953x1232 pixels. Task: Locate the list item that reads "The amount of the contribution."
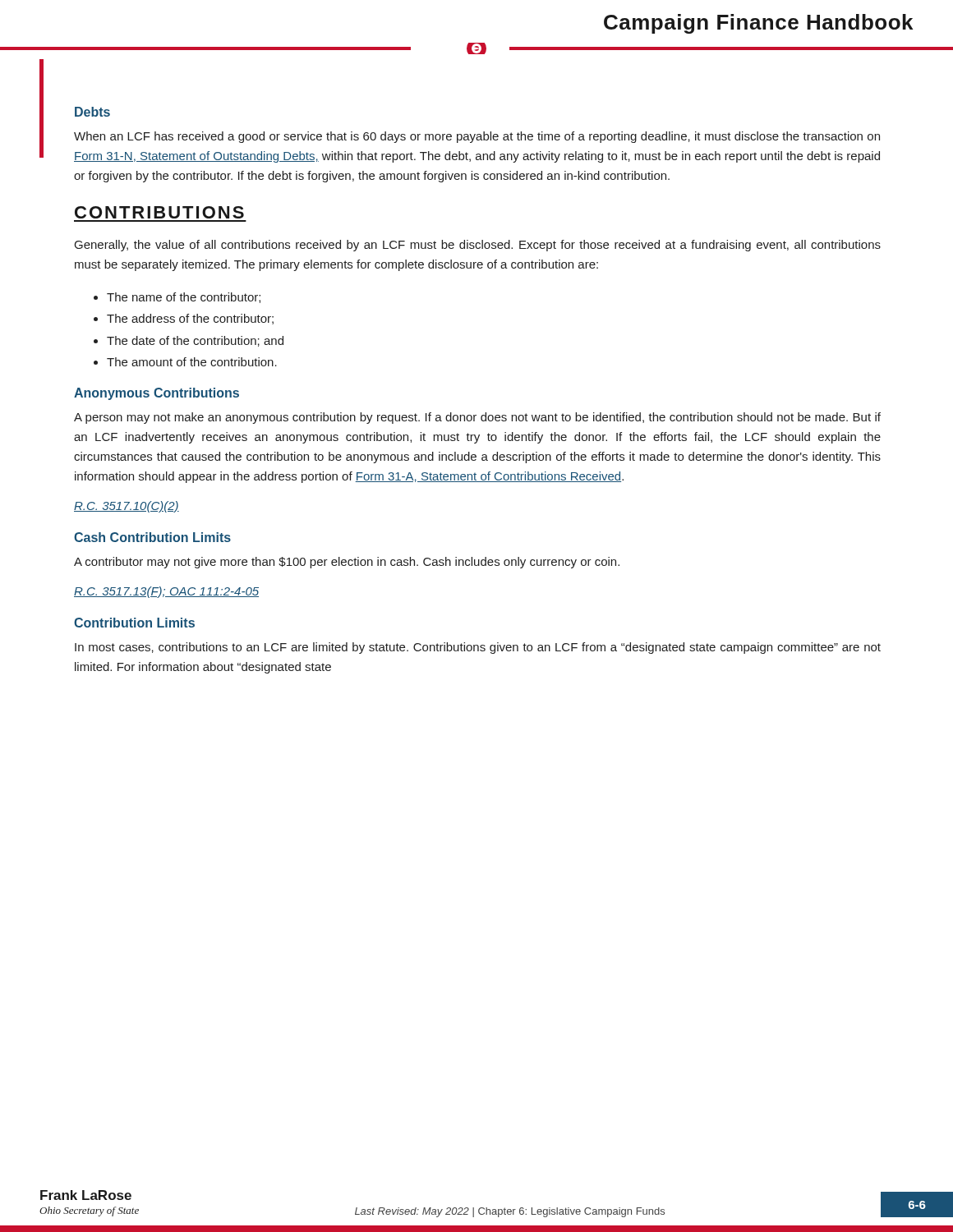tap(192, 362)
